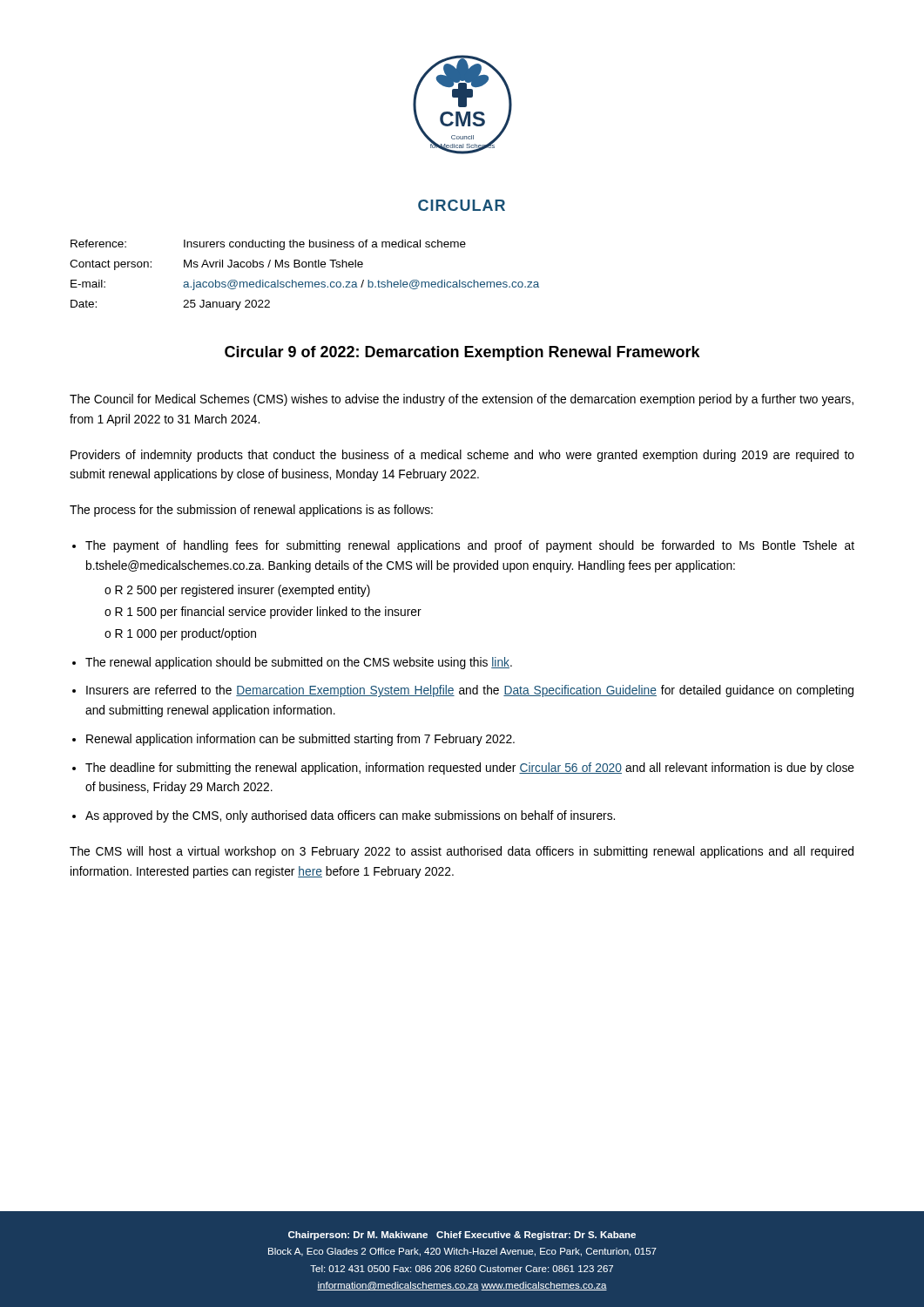This screenshot has width=924, height=1307.
Task: Select the text block with the text "The Council for Medical Schemes"
Action: pos(462,410)
